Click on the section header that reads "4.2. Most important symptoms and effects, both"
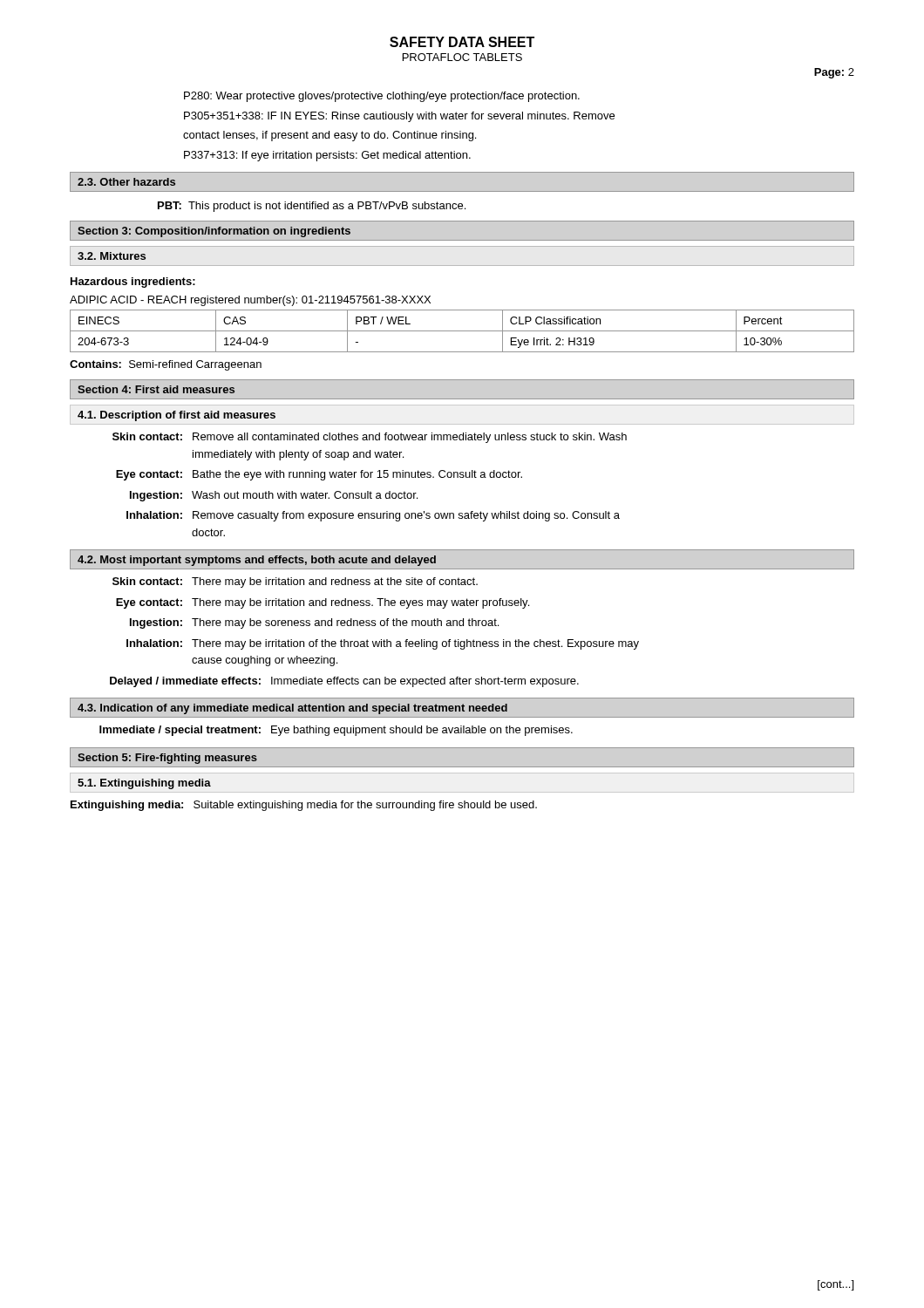 pos(257,559)
